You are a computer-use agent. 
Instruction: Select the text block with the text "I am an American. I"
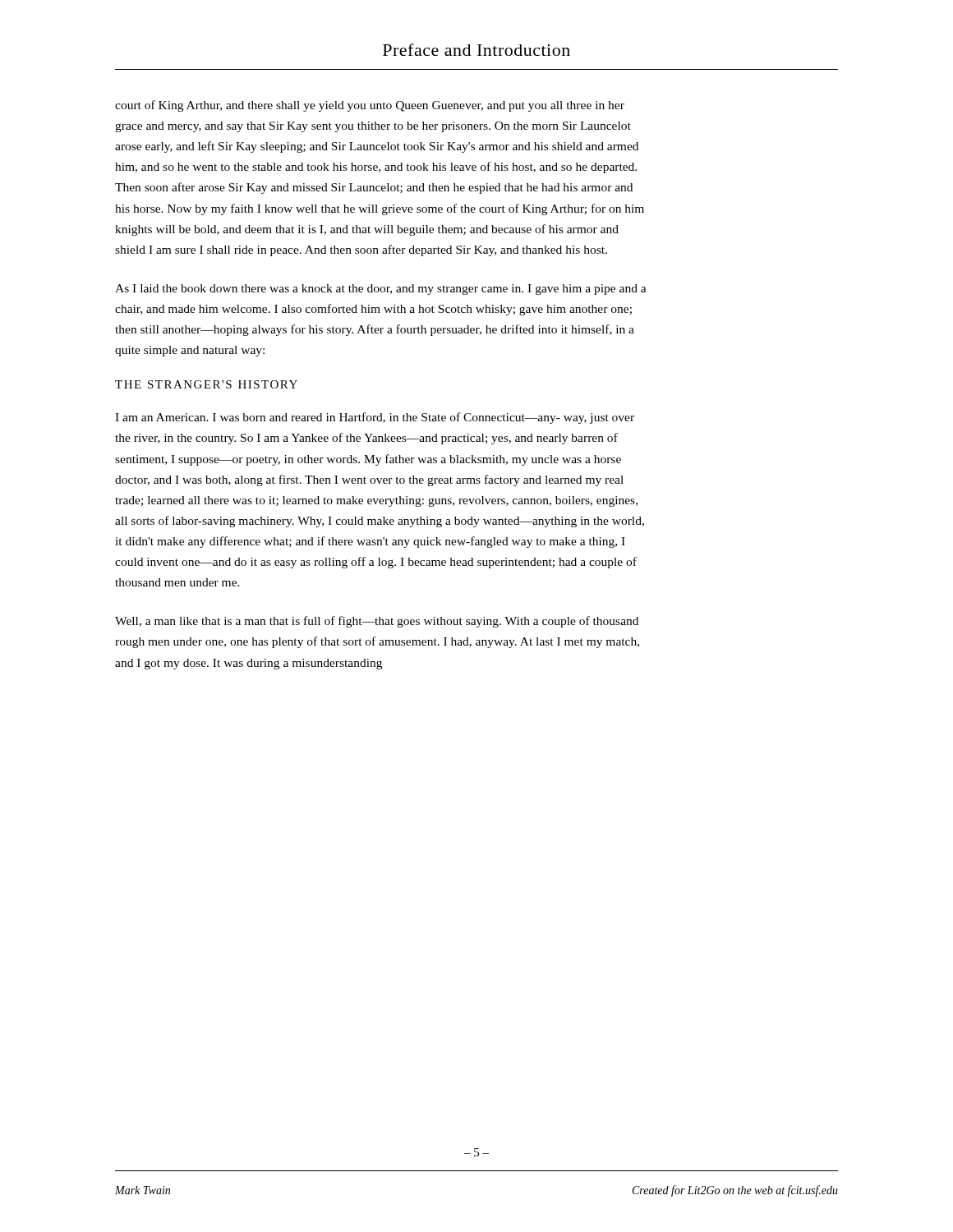[380, 500]
